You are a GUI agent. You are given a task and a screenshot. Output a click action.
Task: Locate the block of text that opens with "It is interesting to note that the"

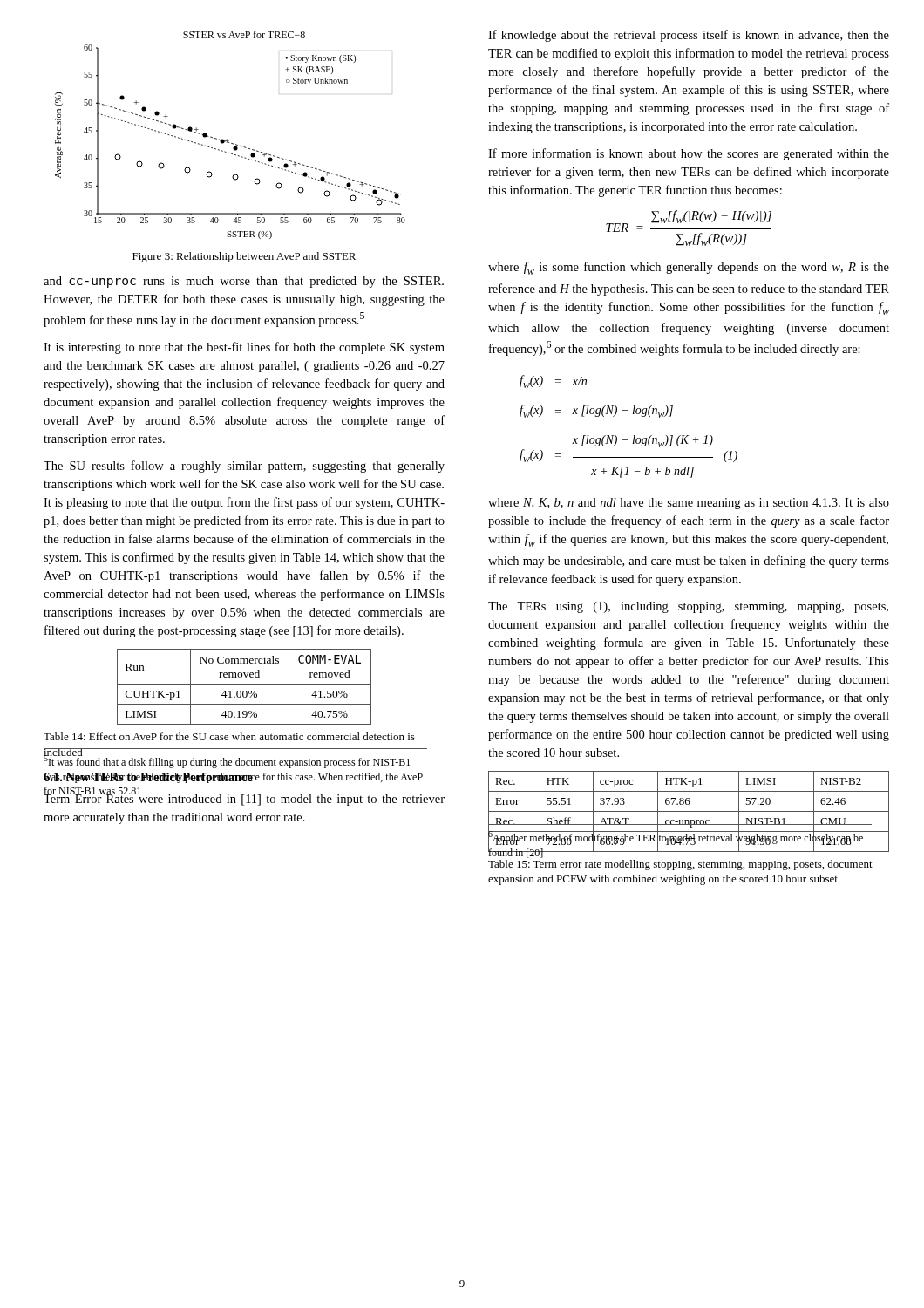244,393
